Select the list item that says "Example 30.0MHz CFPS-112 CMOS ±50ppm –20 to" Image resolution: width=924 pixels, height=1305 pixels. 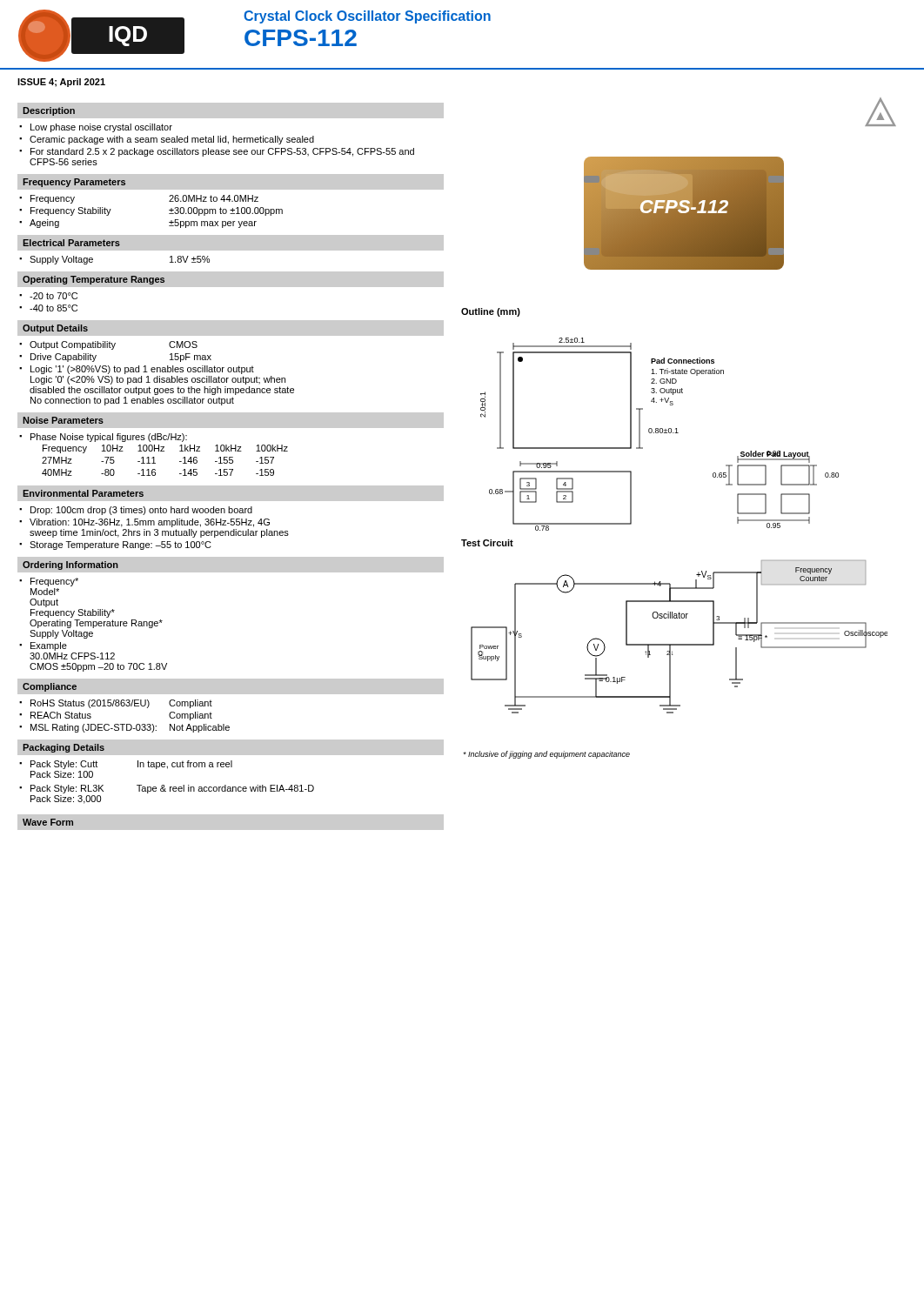click(x=98, y=656)
